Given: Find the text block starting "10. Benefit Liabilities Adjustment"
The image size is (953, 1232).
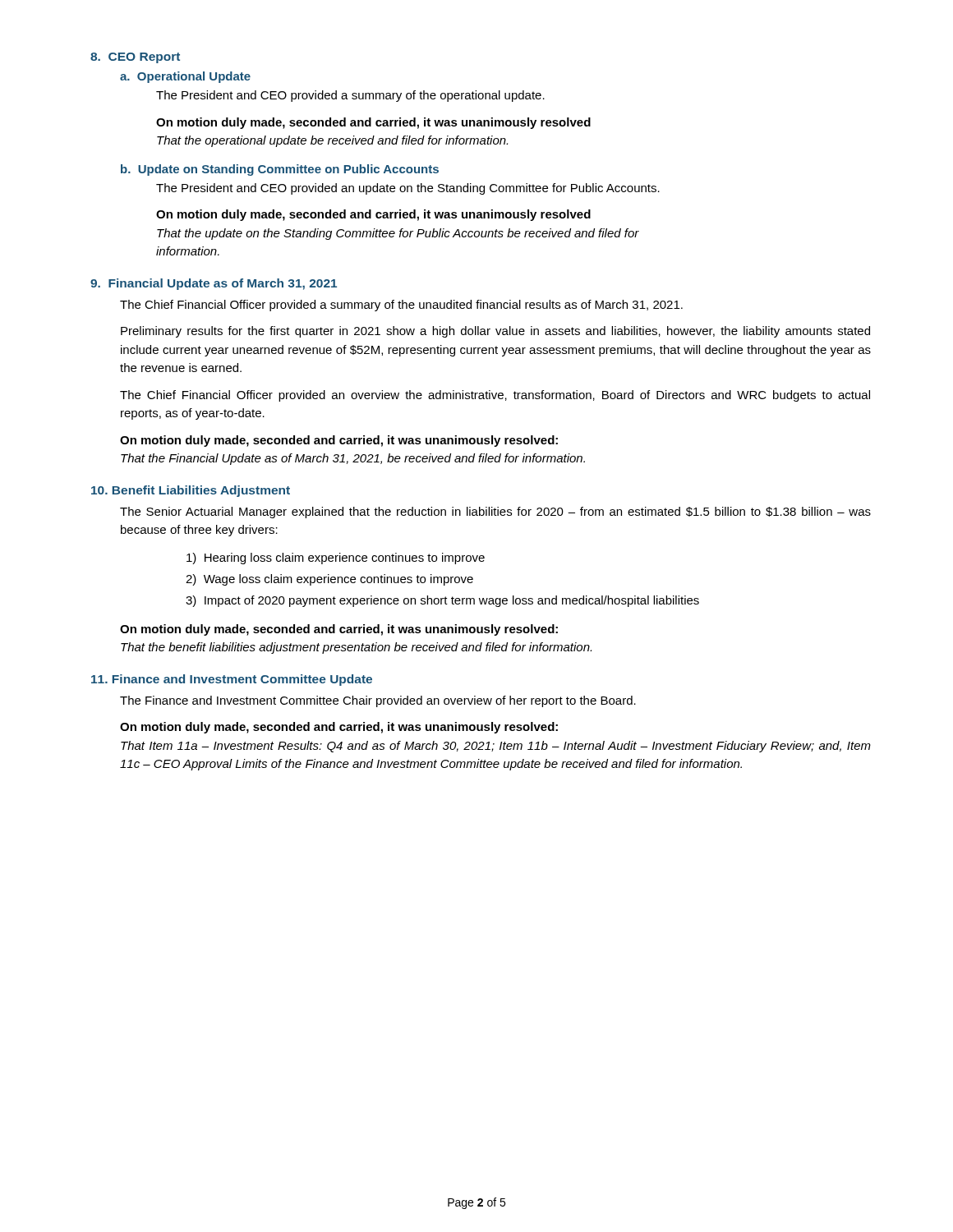Looking at the screenshot, I should 190,490.
